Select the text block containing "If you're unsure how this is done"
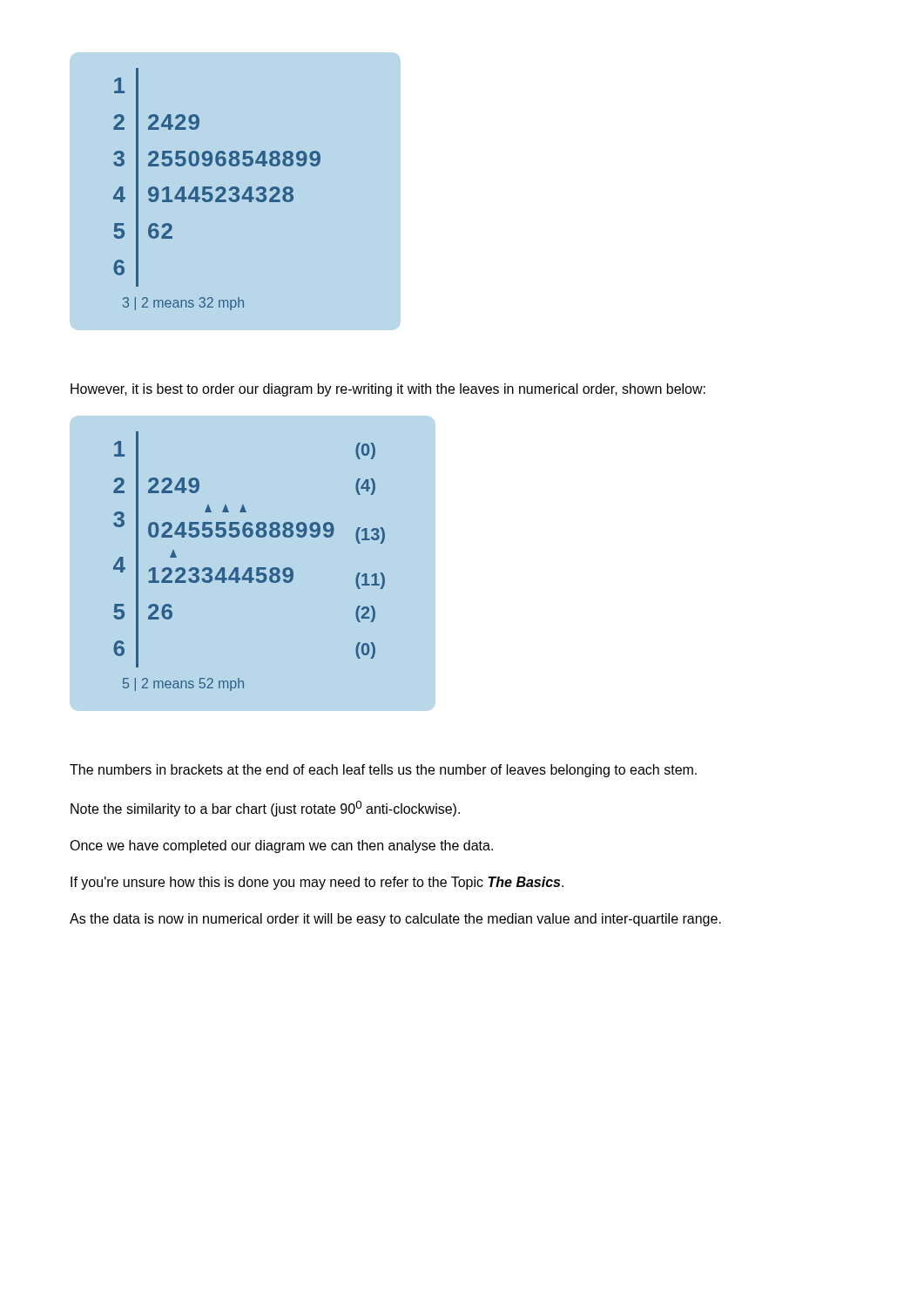The image size is (924, 1307). (x=317, y=882)
